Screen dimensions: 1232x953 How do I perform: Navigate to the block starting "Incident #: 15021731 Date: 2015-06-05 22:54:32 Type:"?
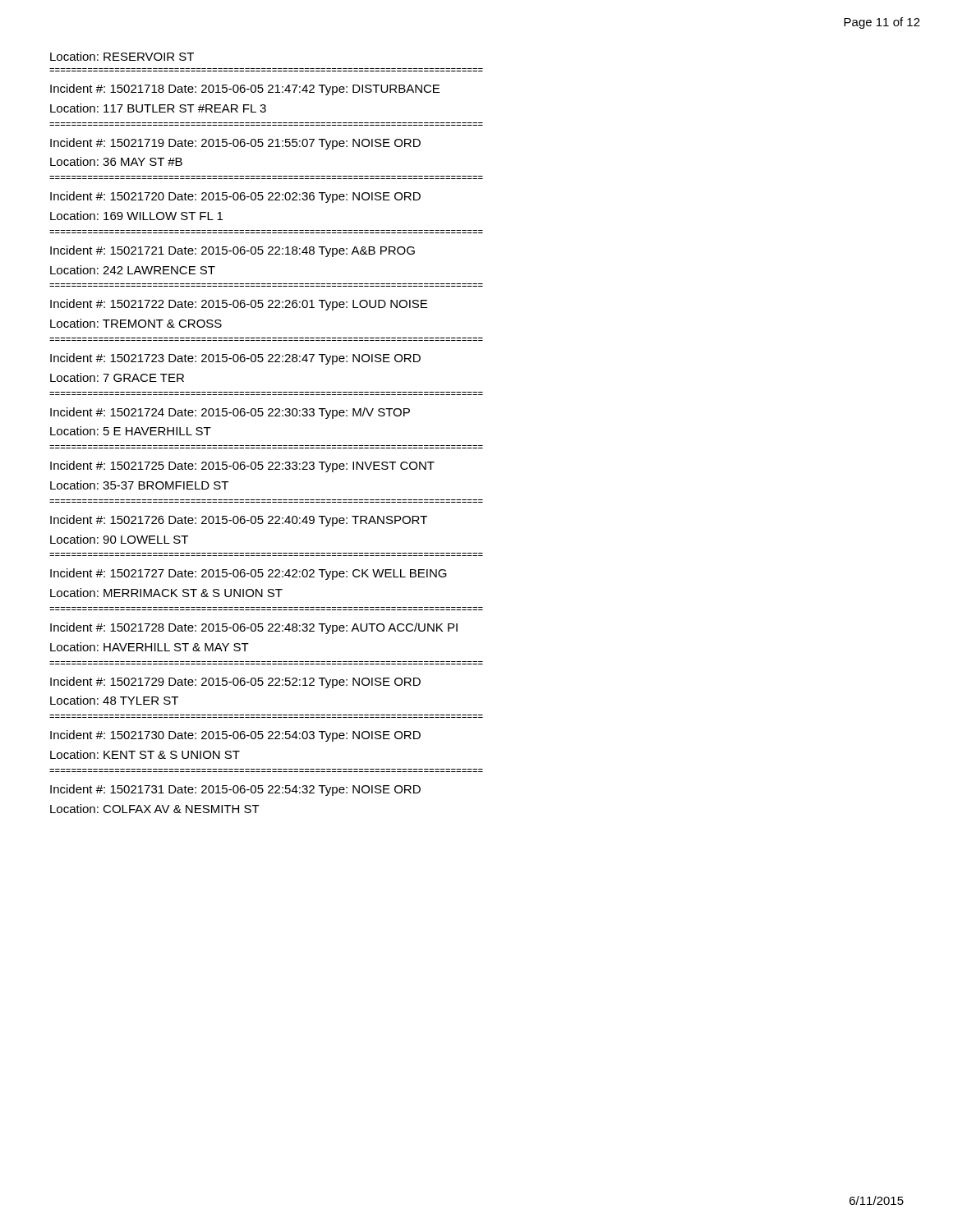point(235,790)
